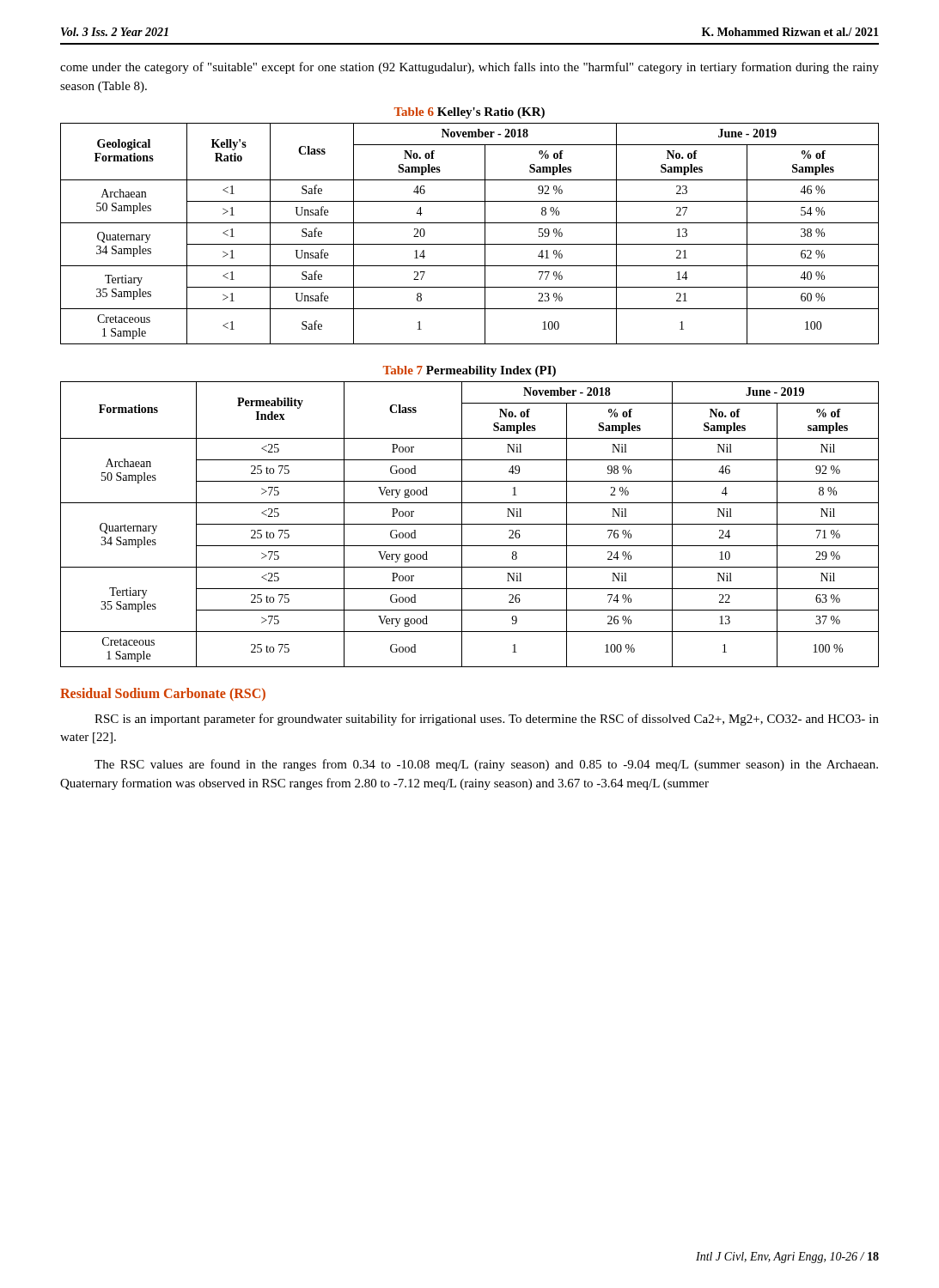Image resolution: width=939 pixels, height=1288 pixels.
Task: Find the table that mentions "100 %"
Action: [x=470, y=524]
